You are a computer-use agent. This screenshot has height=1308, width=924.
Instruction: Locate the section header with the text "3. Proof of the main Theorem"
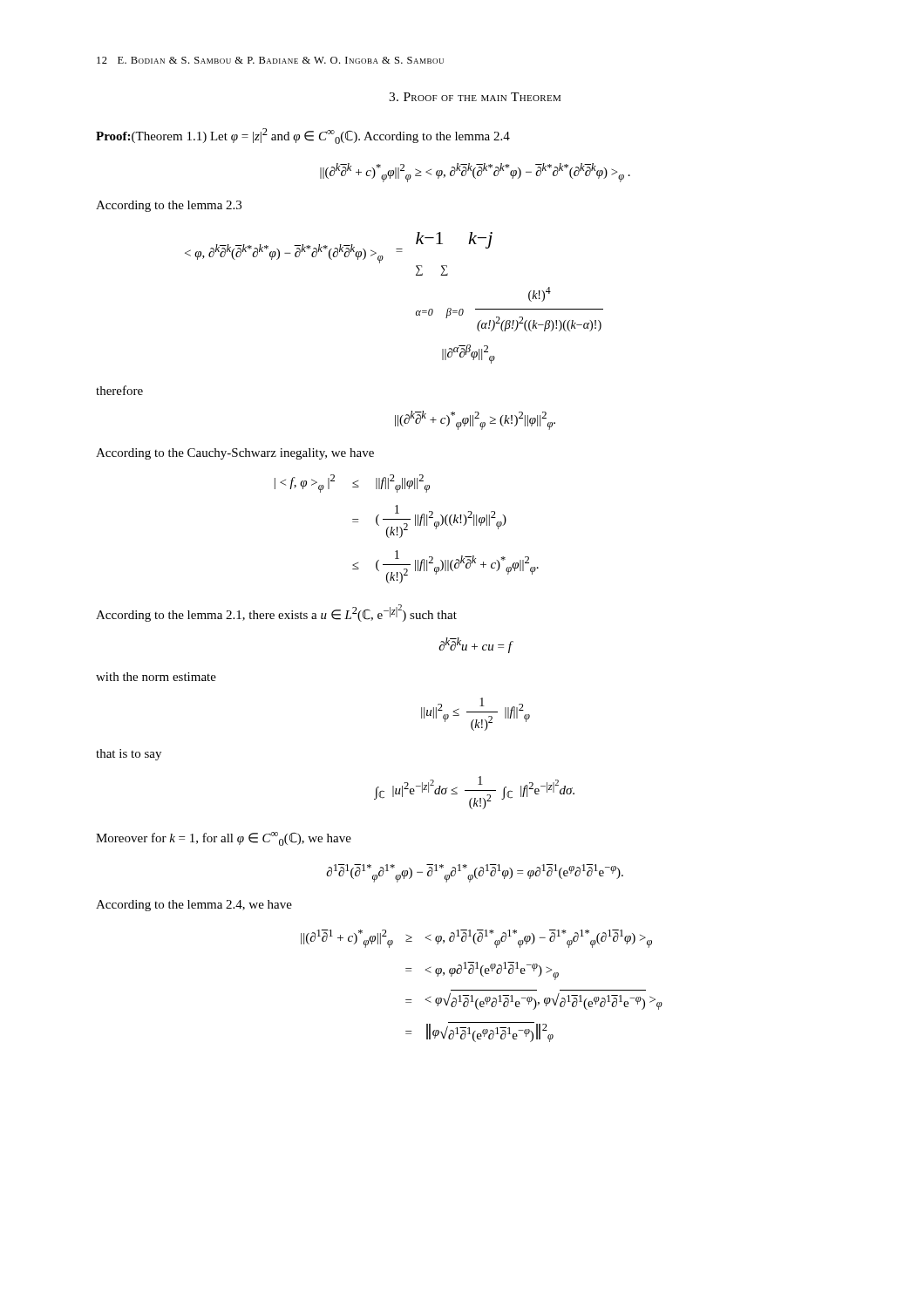tap(475, 96)
